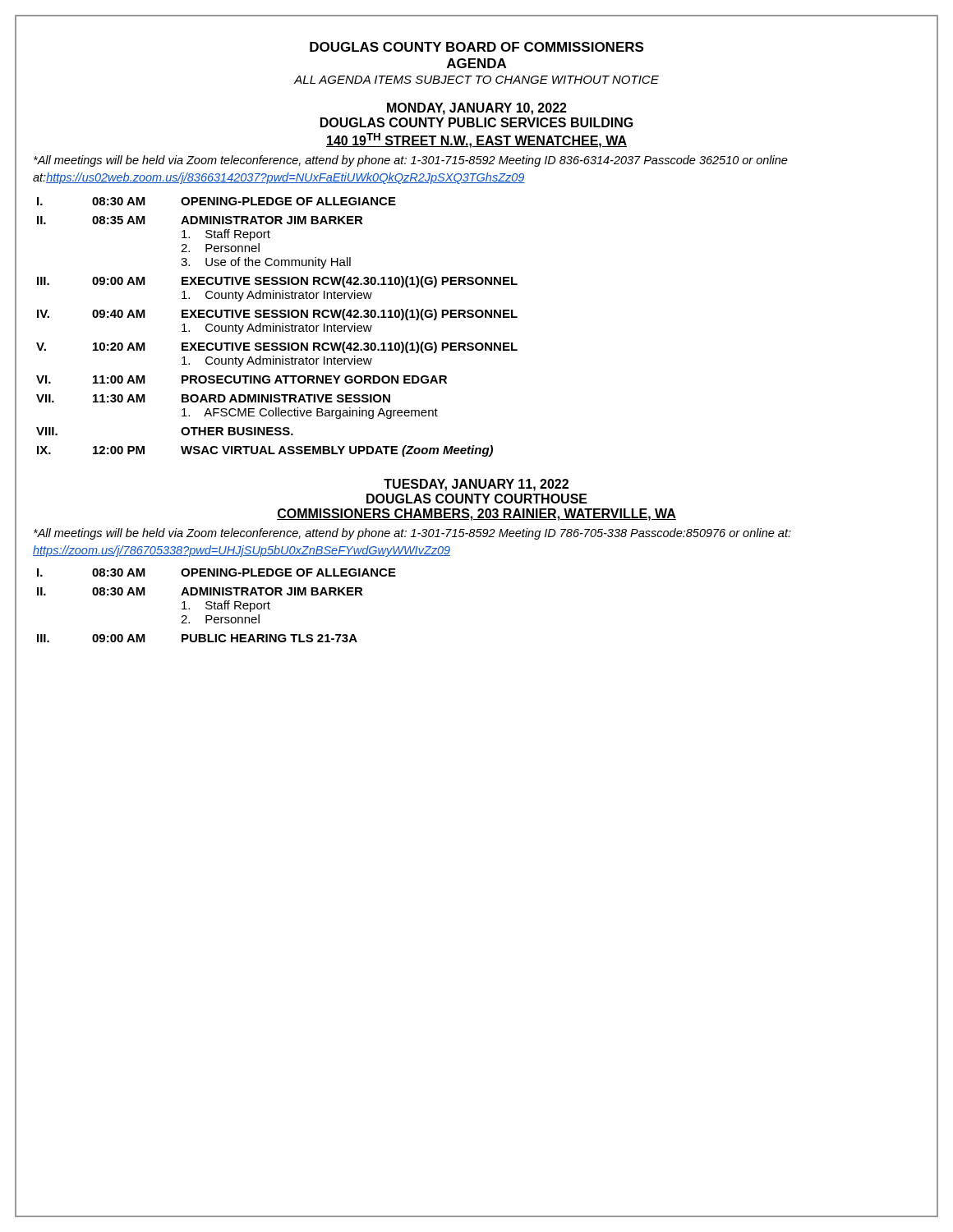Point to the block beginning "IV. 09:40 AM EXECUTIVE SESSION RCW(42.30.110)(1)(G) PERSONNEL"
Viewport: 953px width, 1232px height.
[x=476, y=321]
